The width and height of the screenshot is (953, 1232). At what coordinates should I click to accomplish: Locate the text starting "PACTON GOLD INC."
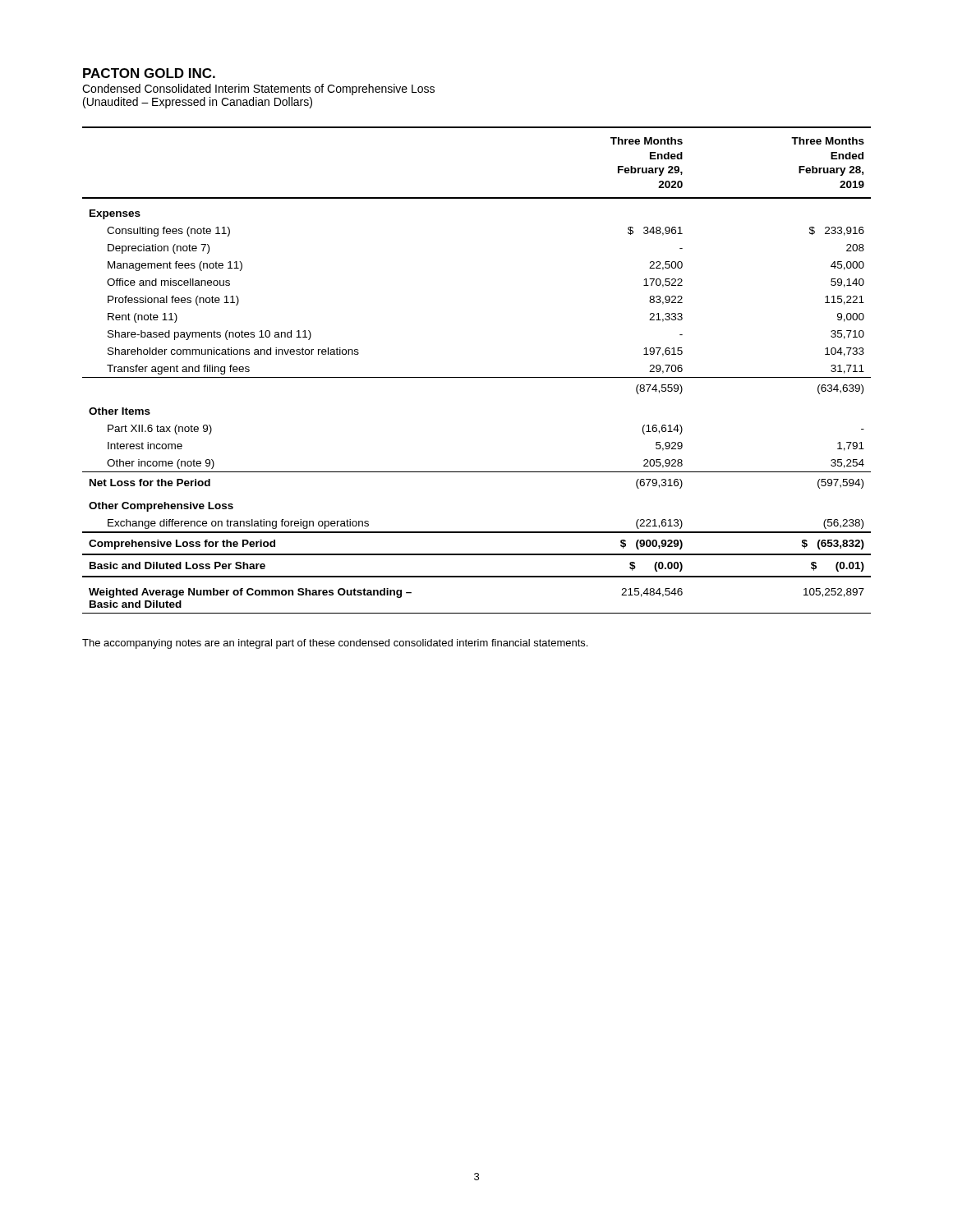[149, 73]
